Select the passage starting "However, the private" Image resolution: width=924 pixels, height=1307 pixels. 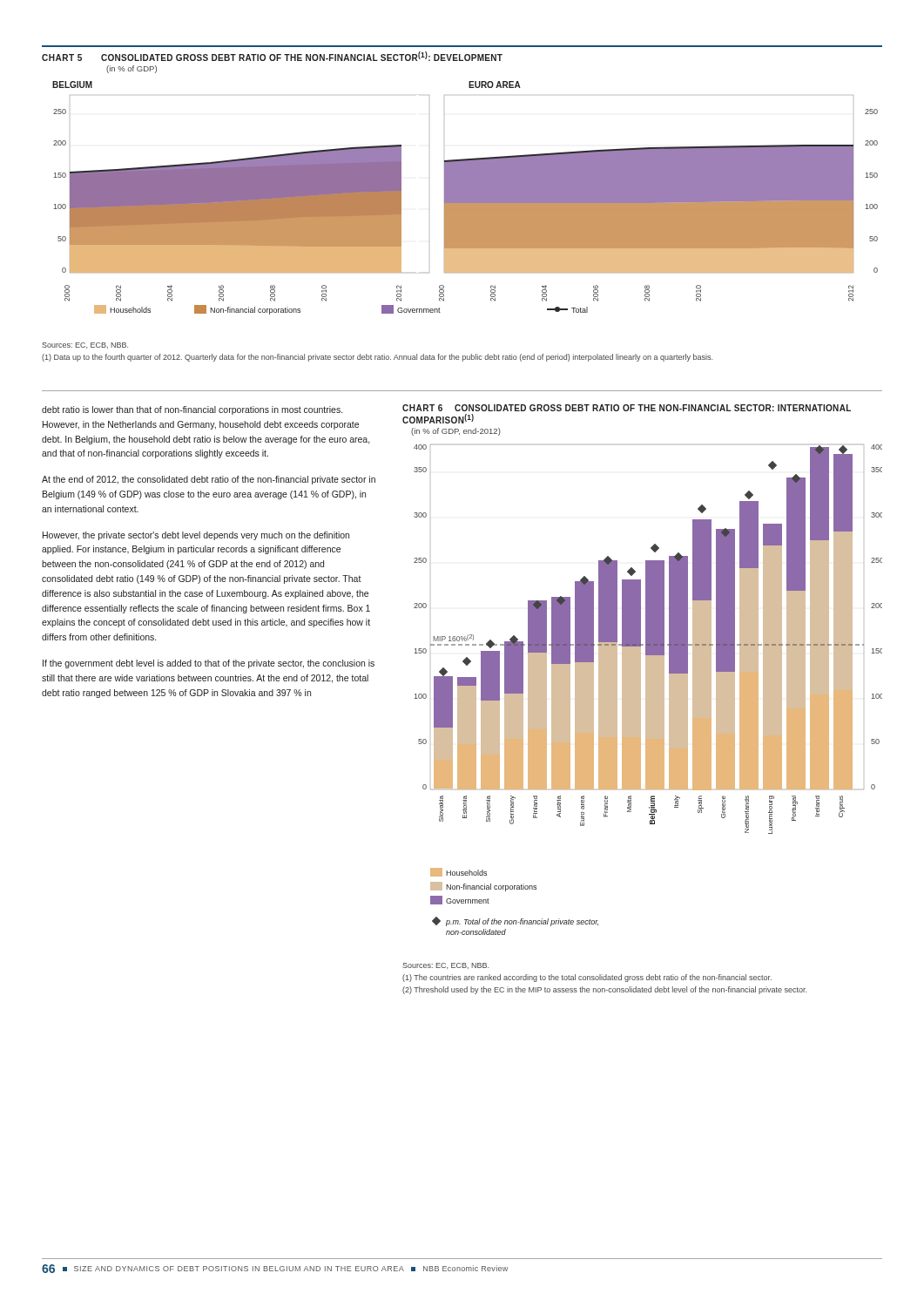click(206, 586)
